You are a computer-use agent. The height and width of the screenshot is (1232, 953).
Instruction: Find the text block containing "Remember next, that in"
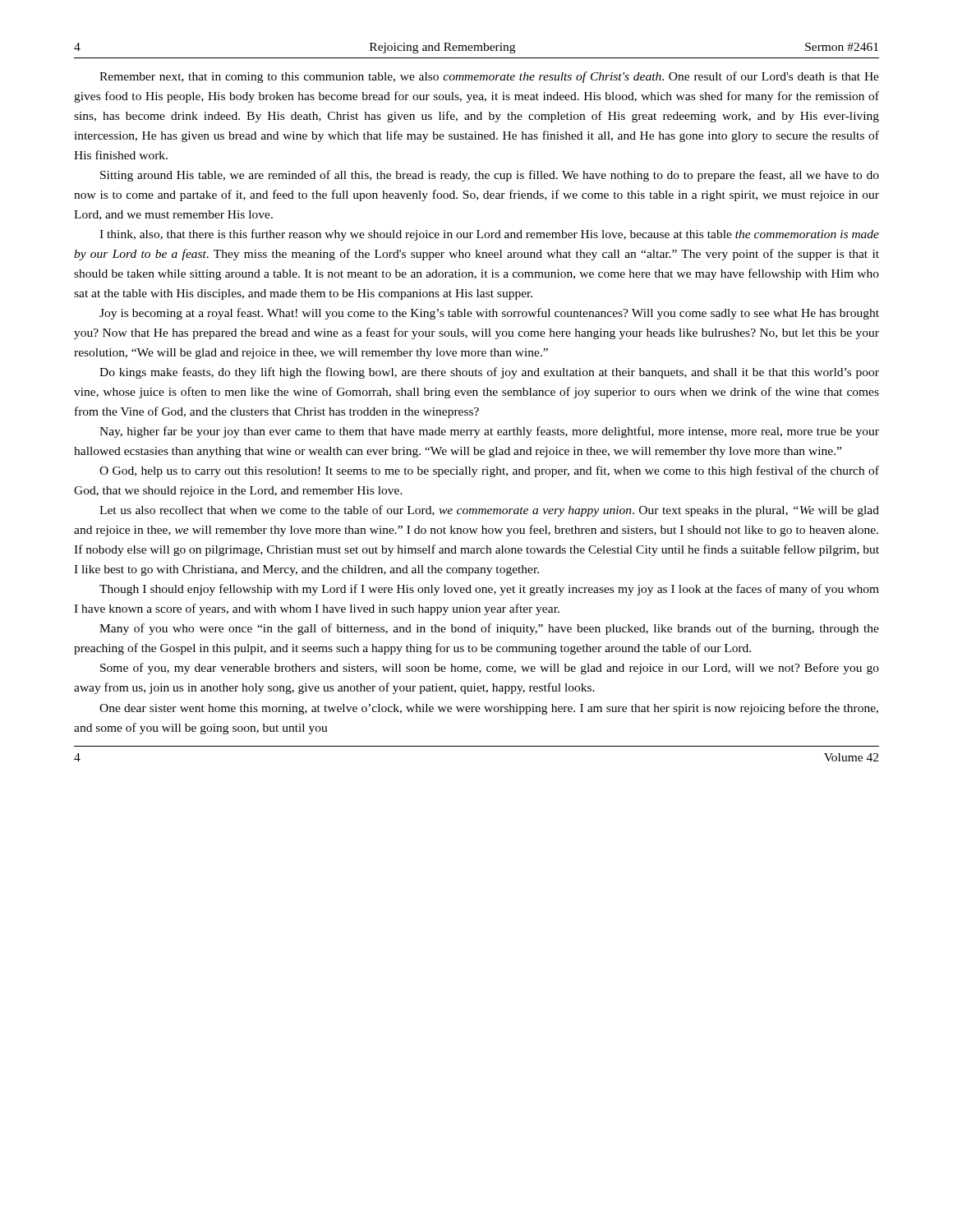476,116
